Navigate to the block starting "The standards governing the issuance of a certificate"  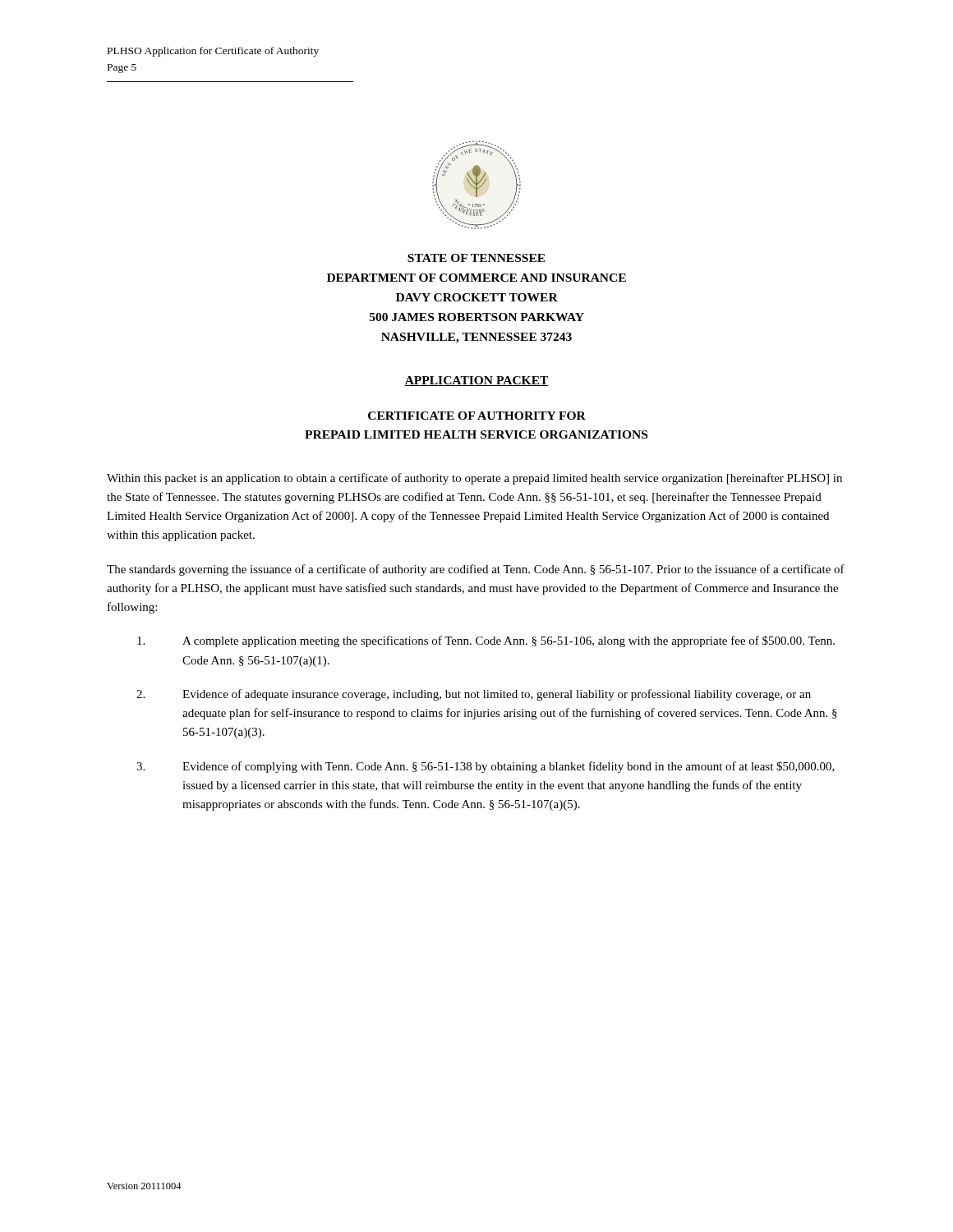[476, 588]
